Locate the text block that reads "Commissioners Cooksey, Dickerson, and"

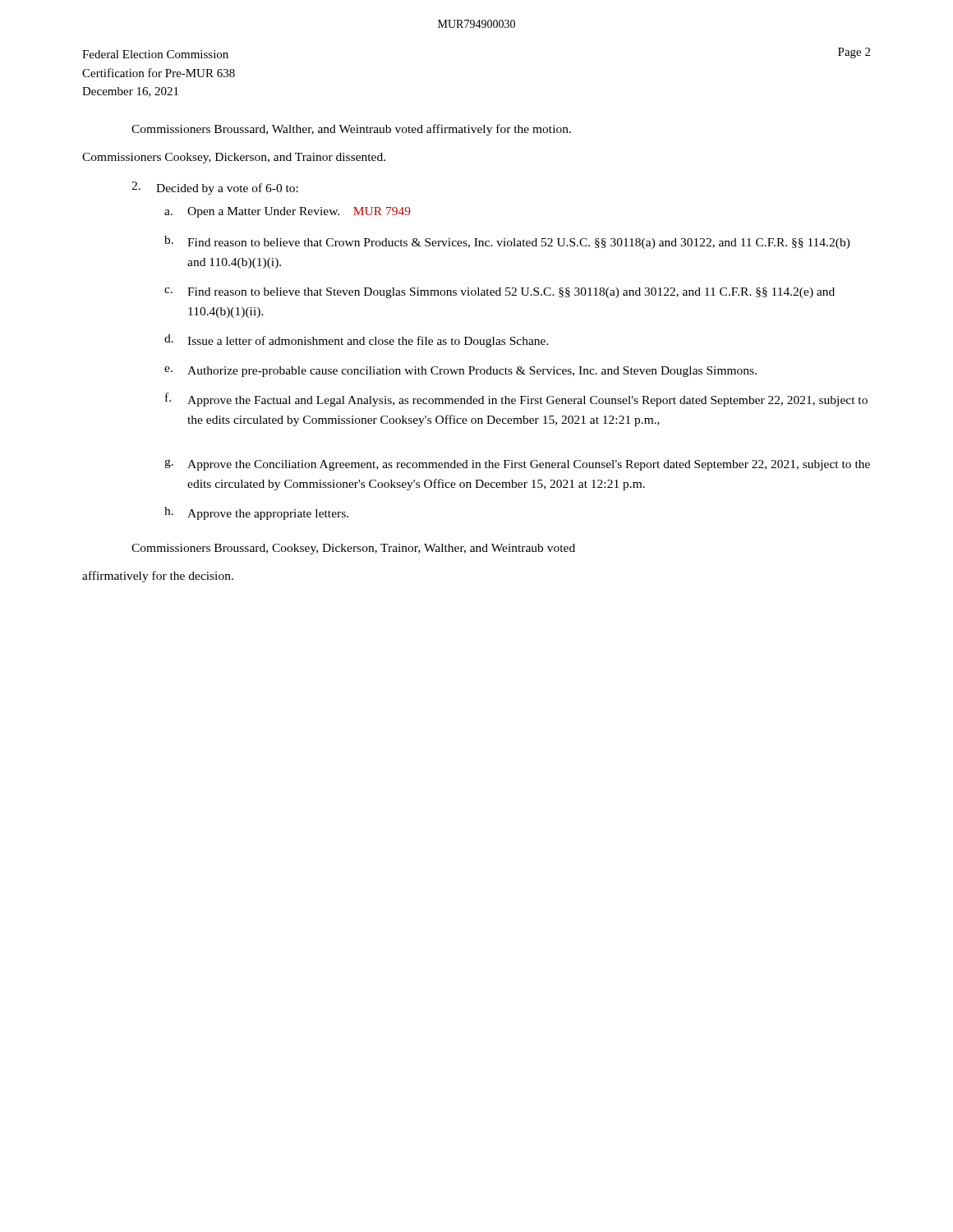(x=234, y=156)
